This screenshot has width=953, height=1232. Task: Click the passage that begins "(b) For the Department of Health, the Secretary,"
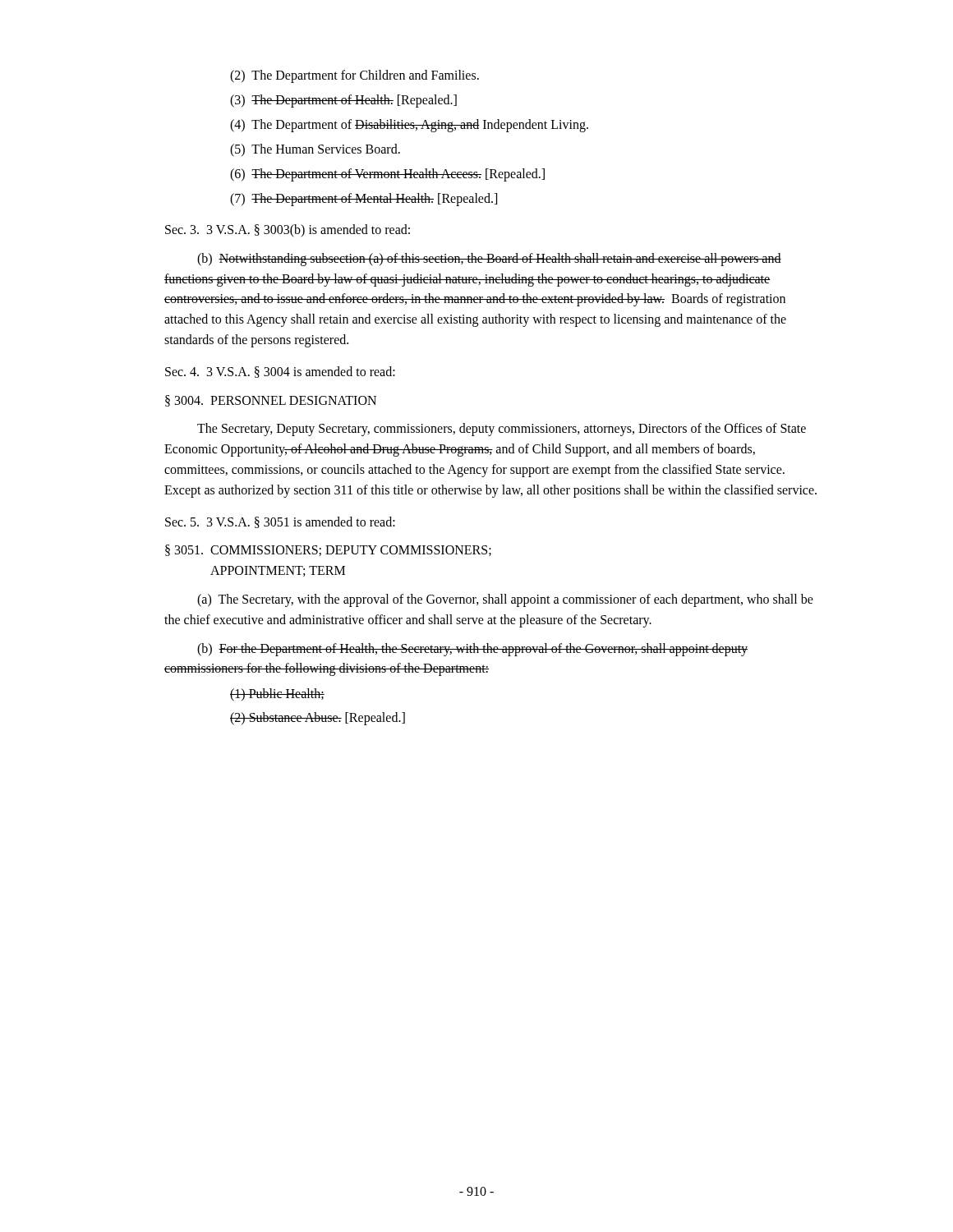(456, 658)
